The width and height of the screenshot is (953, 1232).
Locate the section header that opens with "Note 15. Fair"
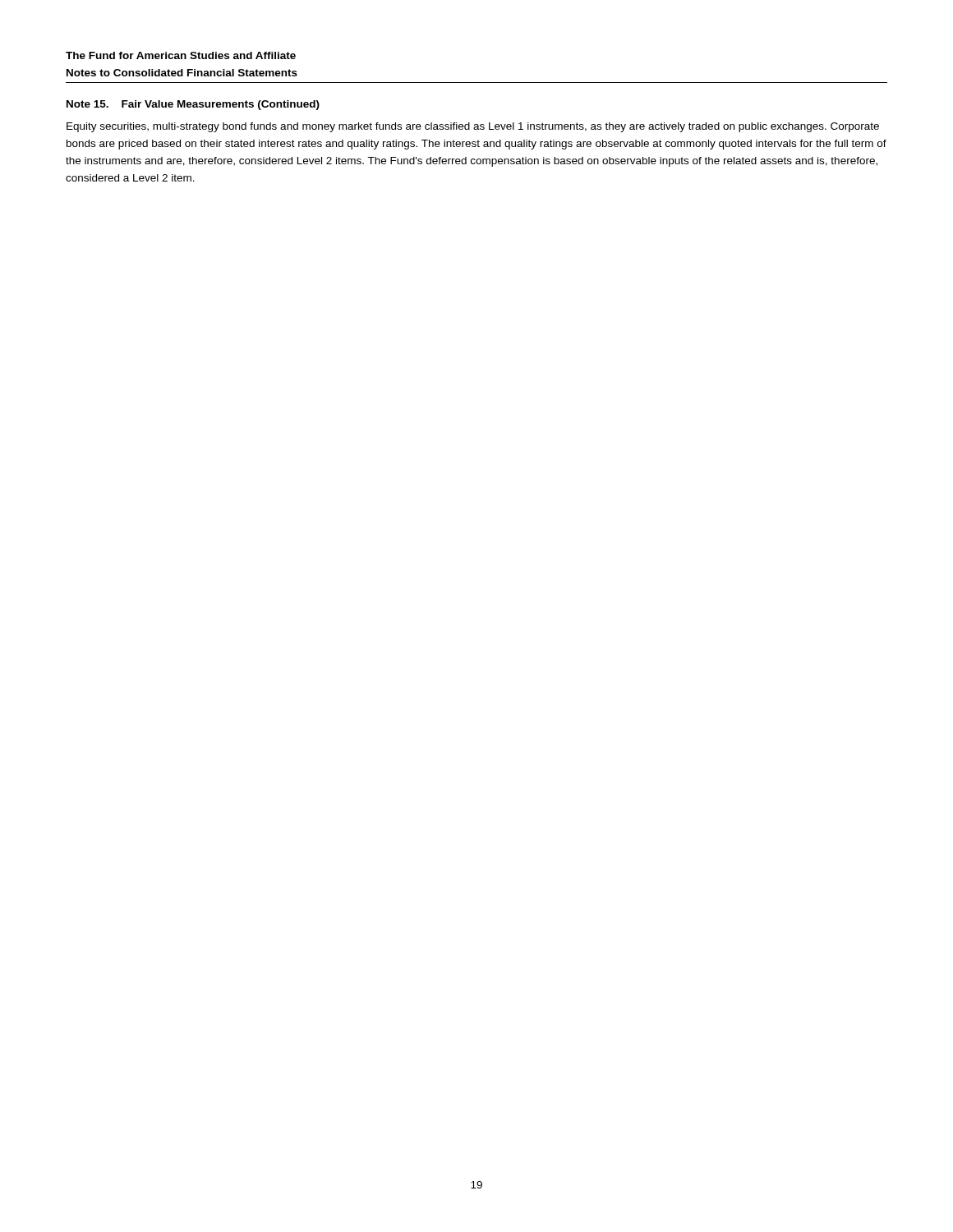[193, 104]
